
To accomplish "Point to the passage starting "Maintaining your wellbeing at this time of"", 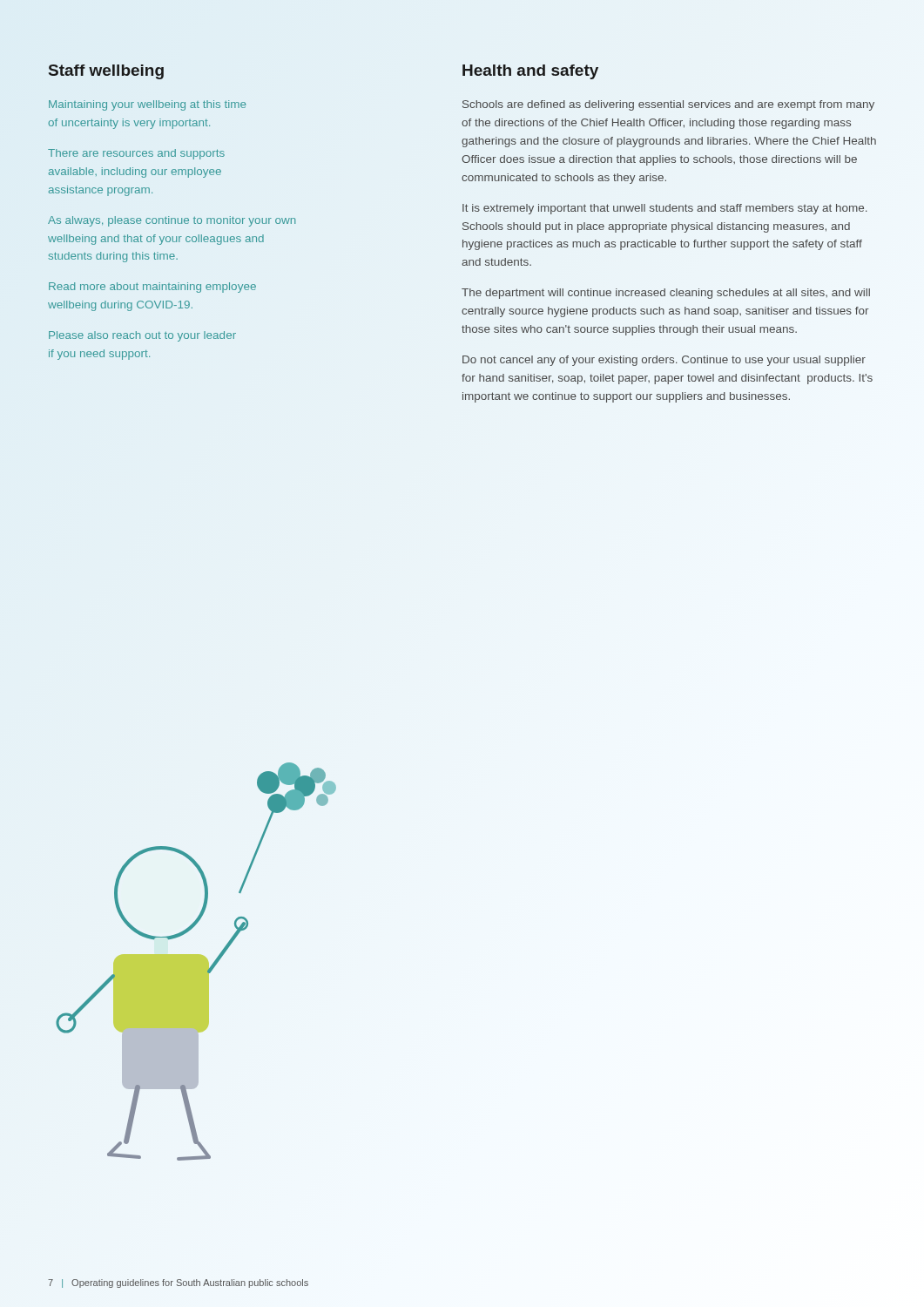I will click(x=147, y=113).
